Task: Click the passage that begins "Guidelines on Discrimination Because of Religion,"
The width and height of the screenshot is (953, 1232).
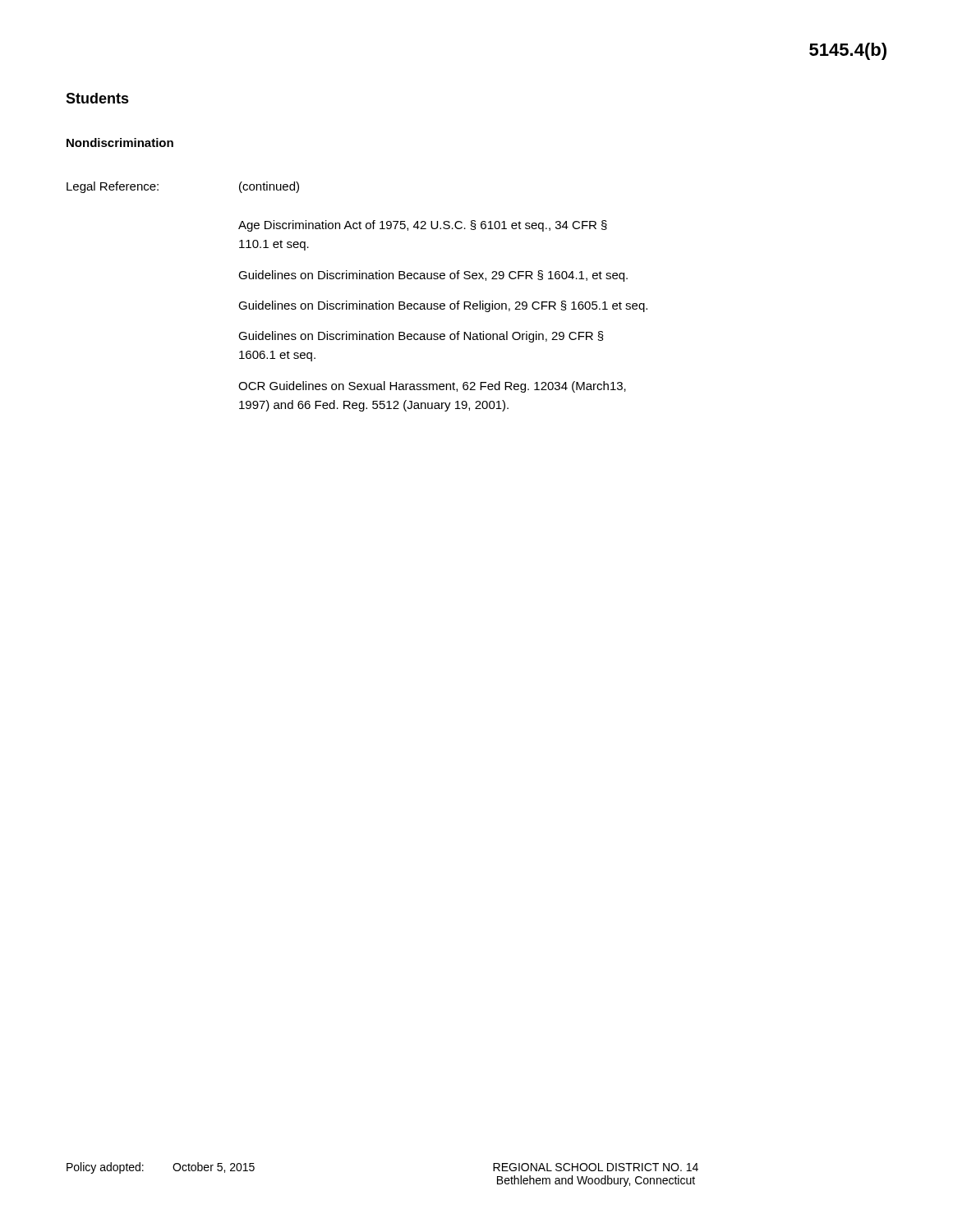Action: click(x=443, y=305)
